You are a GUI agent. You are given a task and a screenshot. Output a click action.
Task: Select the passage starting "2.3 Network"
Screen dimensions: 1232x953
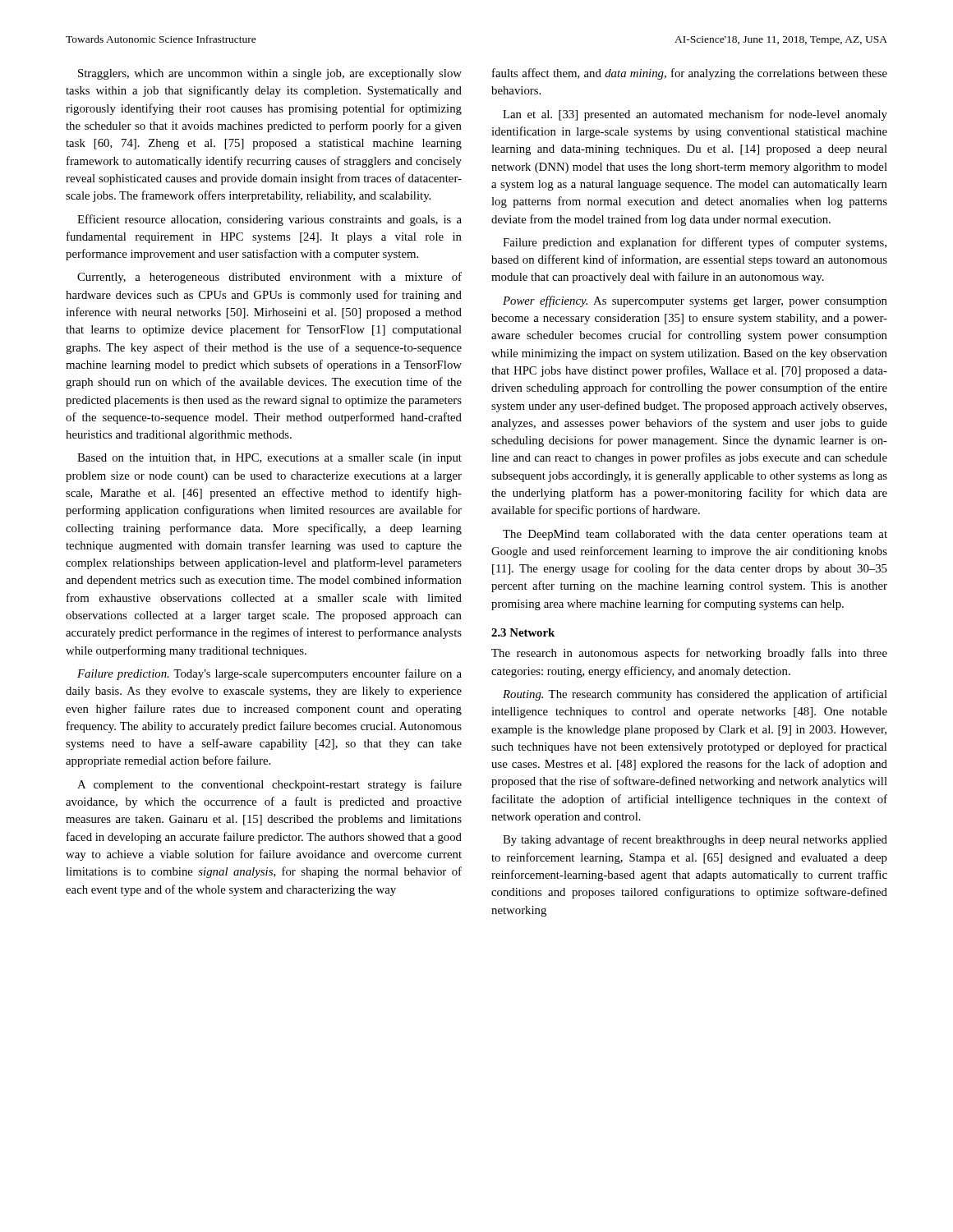tap(523, 632)
